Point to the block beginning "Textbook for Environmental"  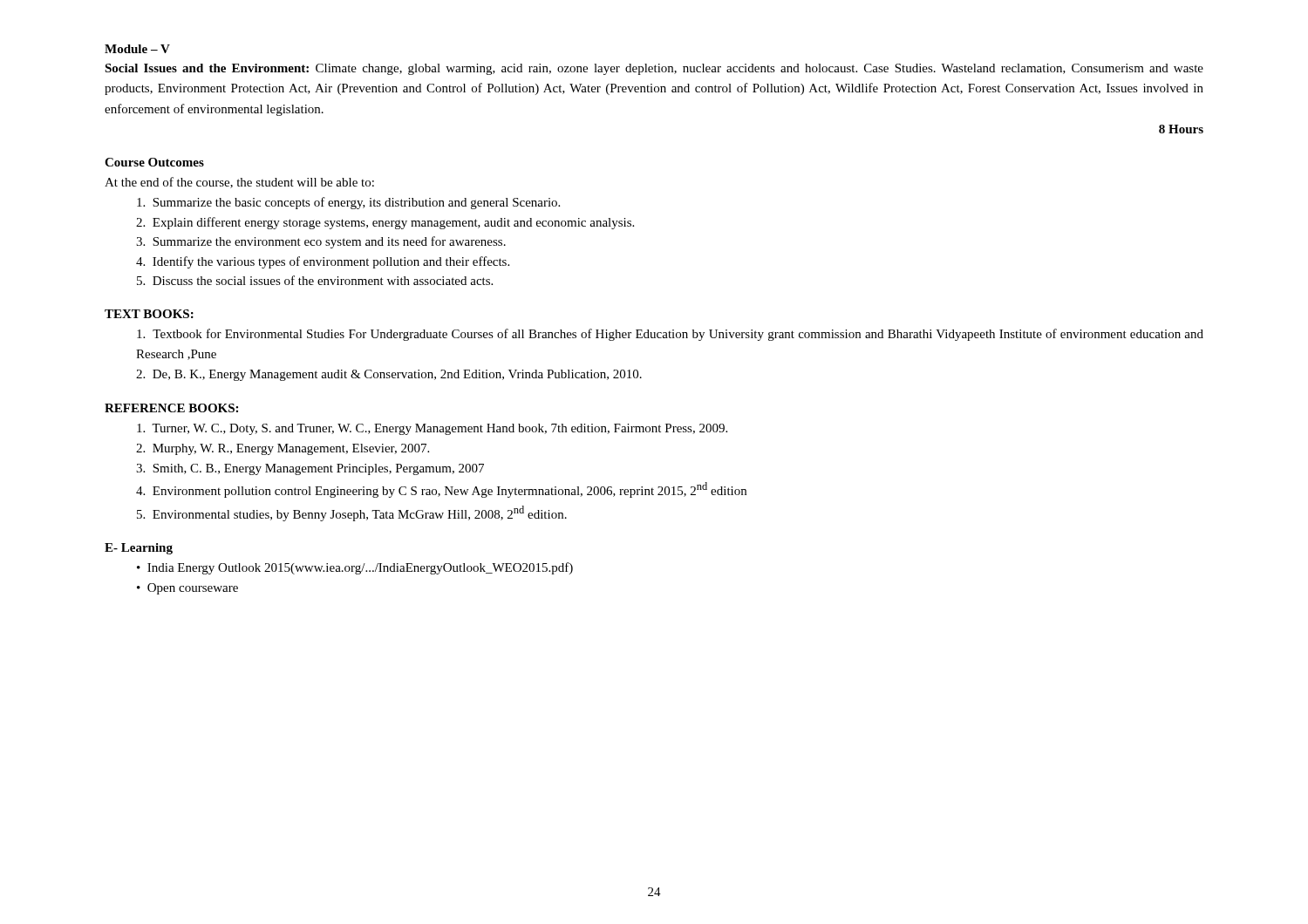pyautogui.click(x=670, y=344)
